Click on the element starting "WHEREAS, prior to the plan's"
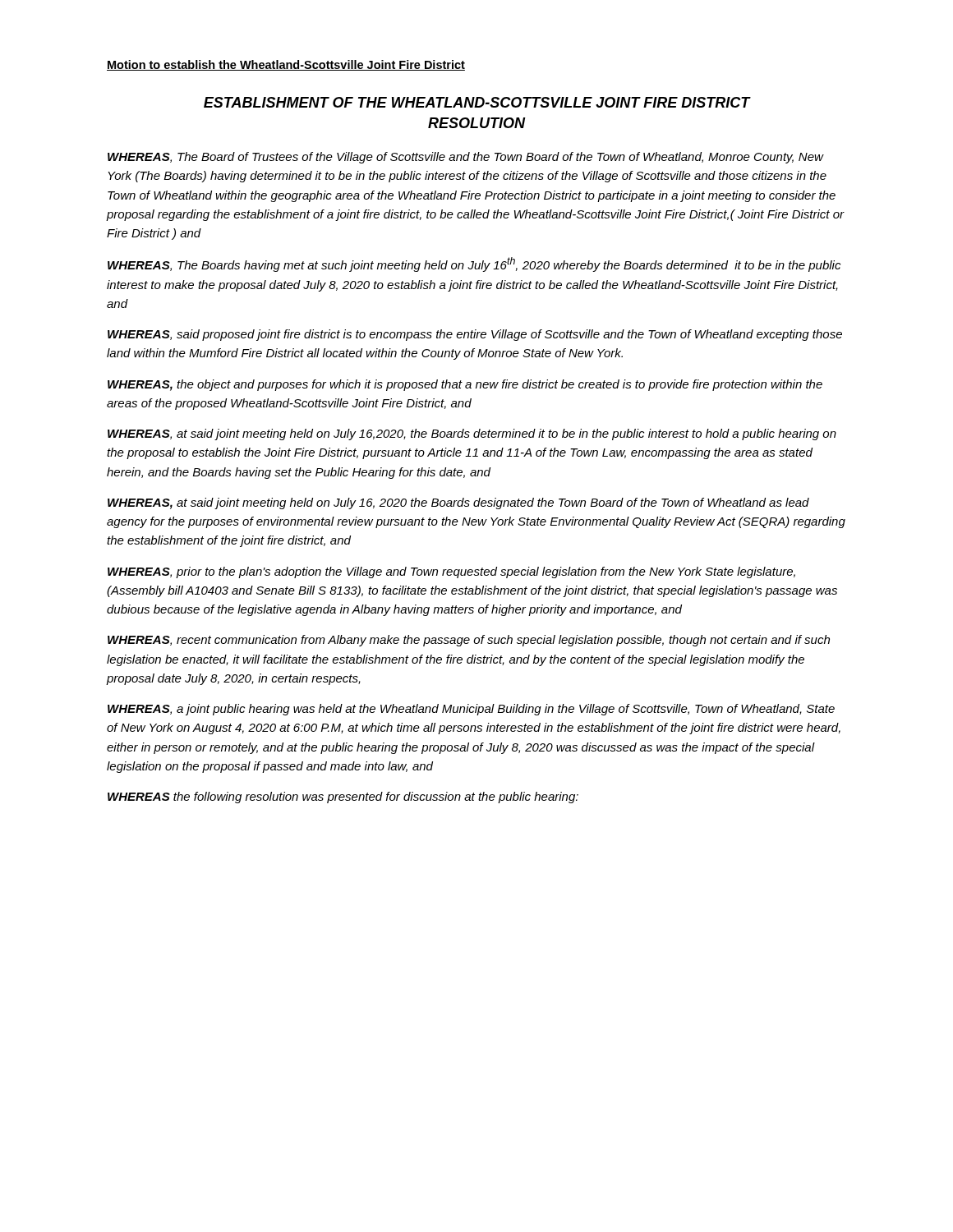Viewport: 953px width, 1232px height. click(x=472, y=590)
